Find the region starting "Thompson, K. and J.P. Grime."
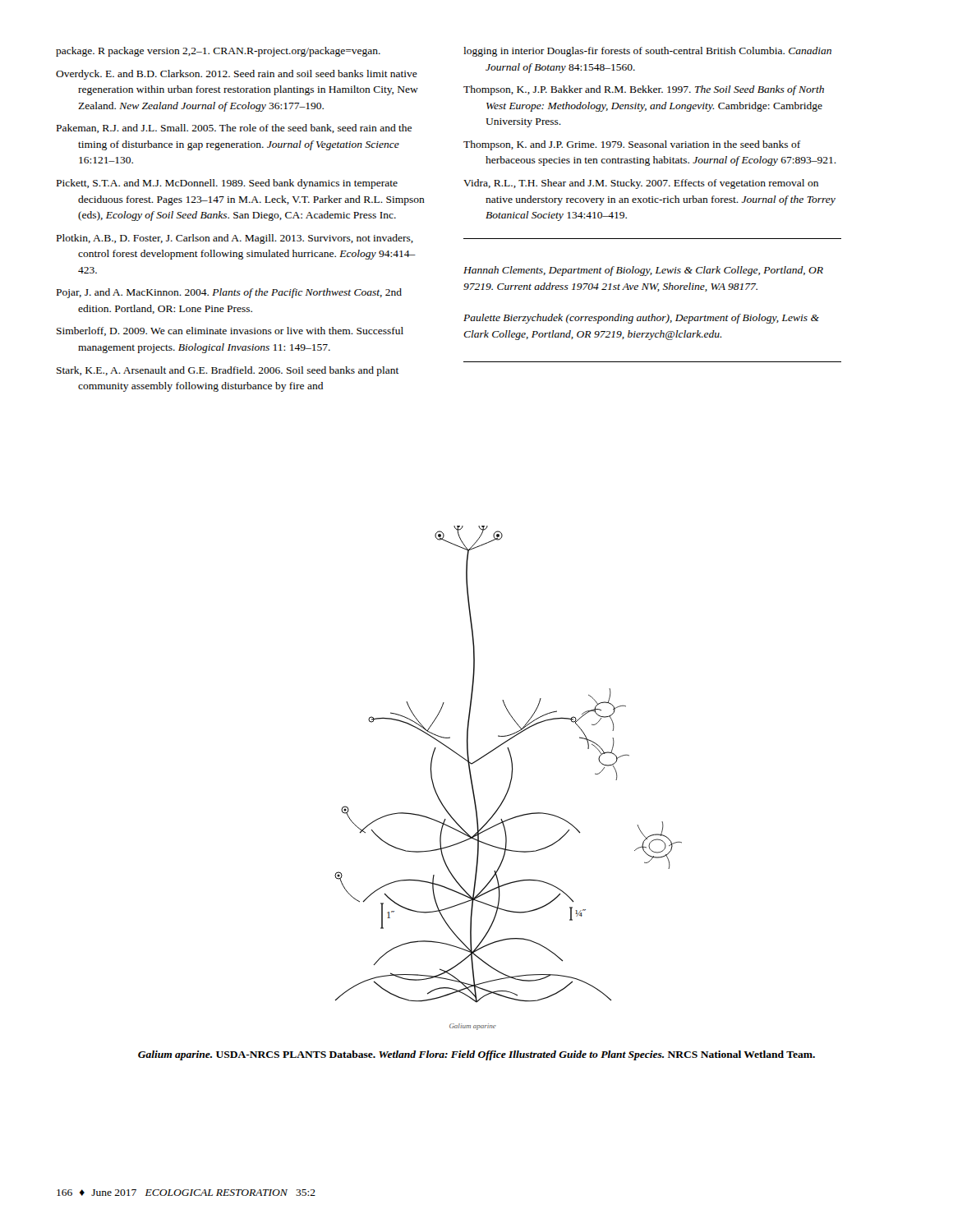 point(652,152)
